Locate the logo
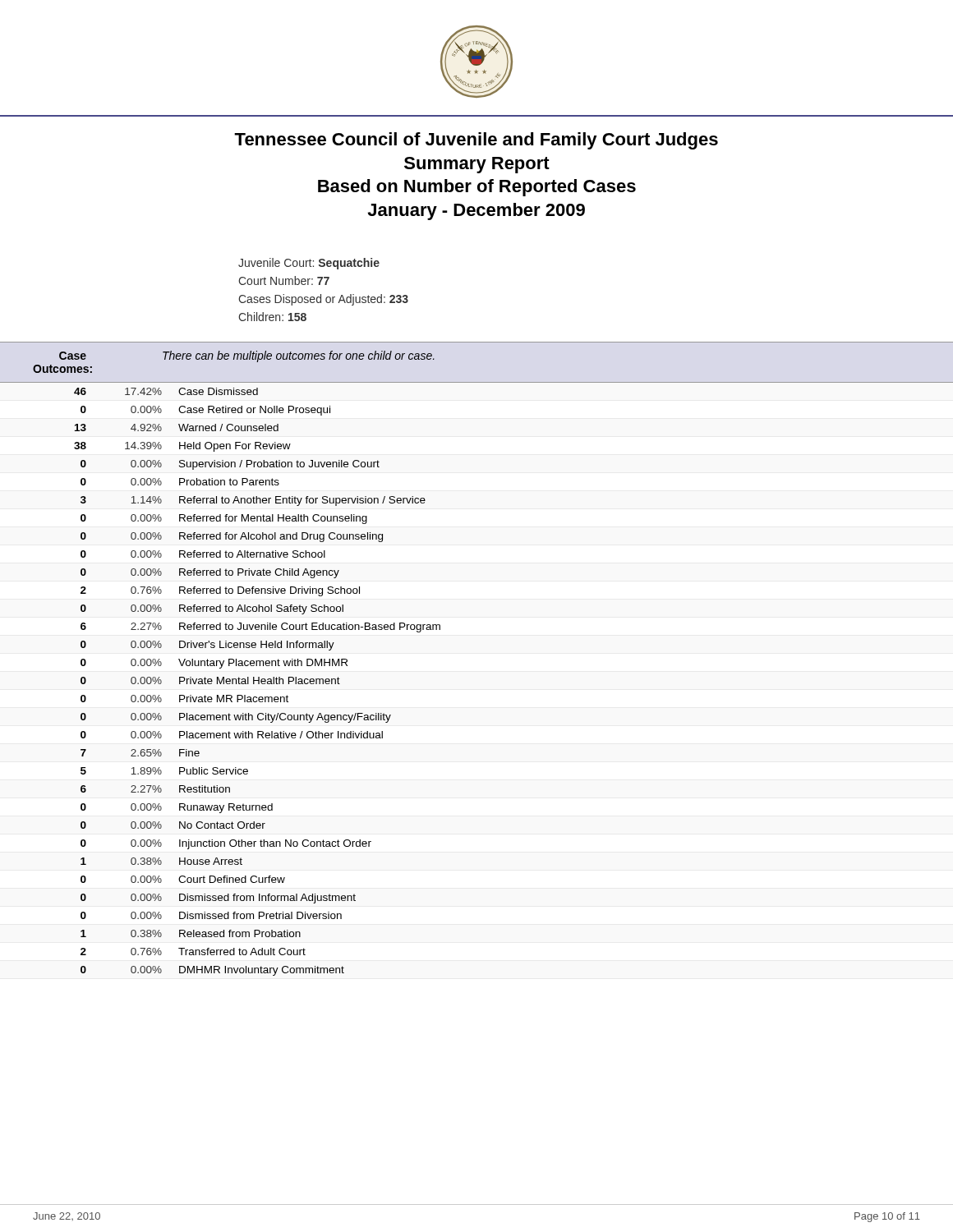953x1232 pixels. coord(476,58)
